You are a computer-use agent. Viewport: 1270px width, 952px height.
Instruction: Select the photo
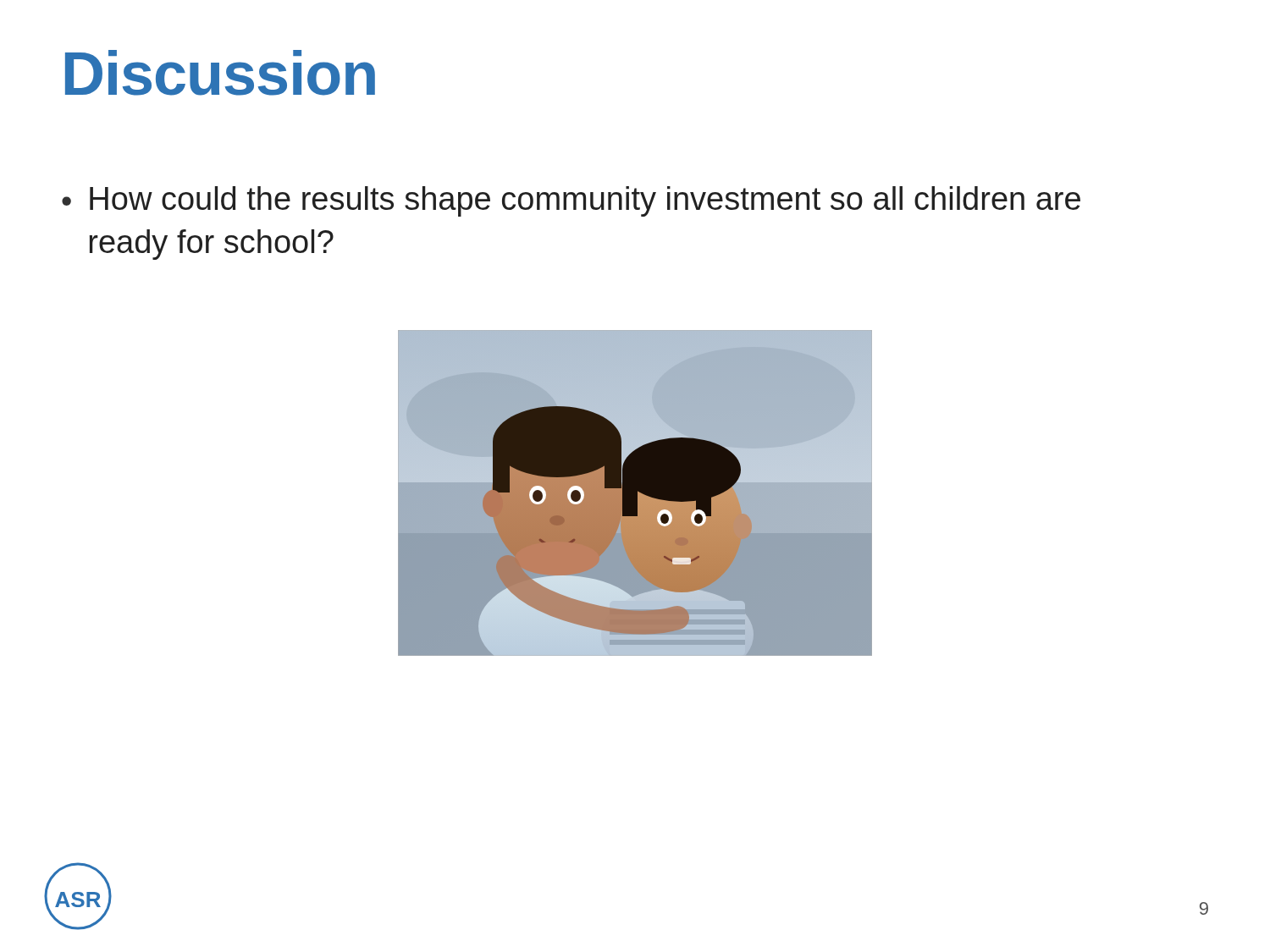(635, 493)
